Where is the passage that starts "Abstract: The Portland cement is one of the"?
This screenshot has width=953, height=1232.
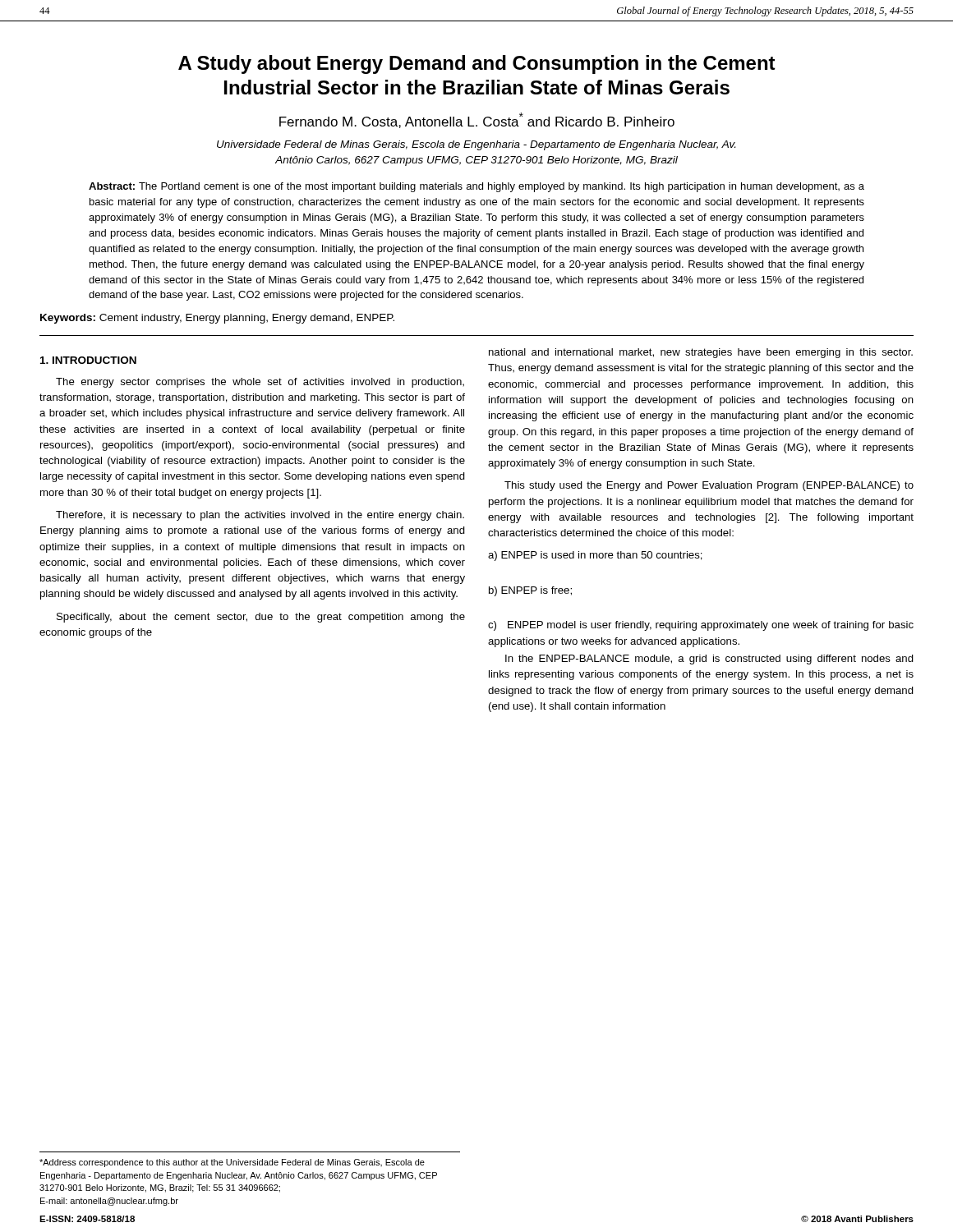pos(476,241)
